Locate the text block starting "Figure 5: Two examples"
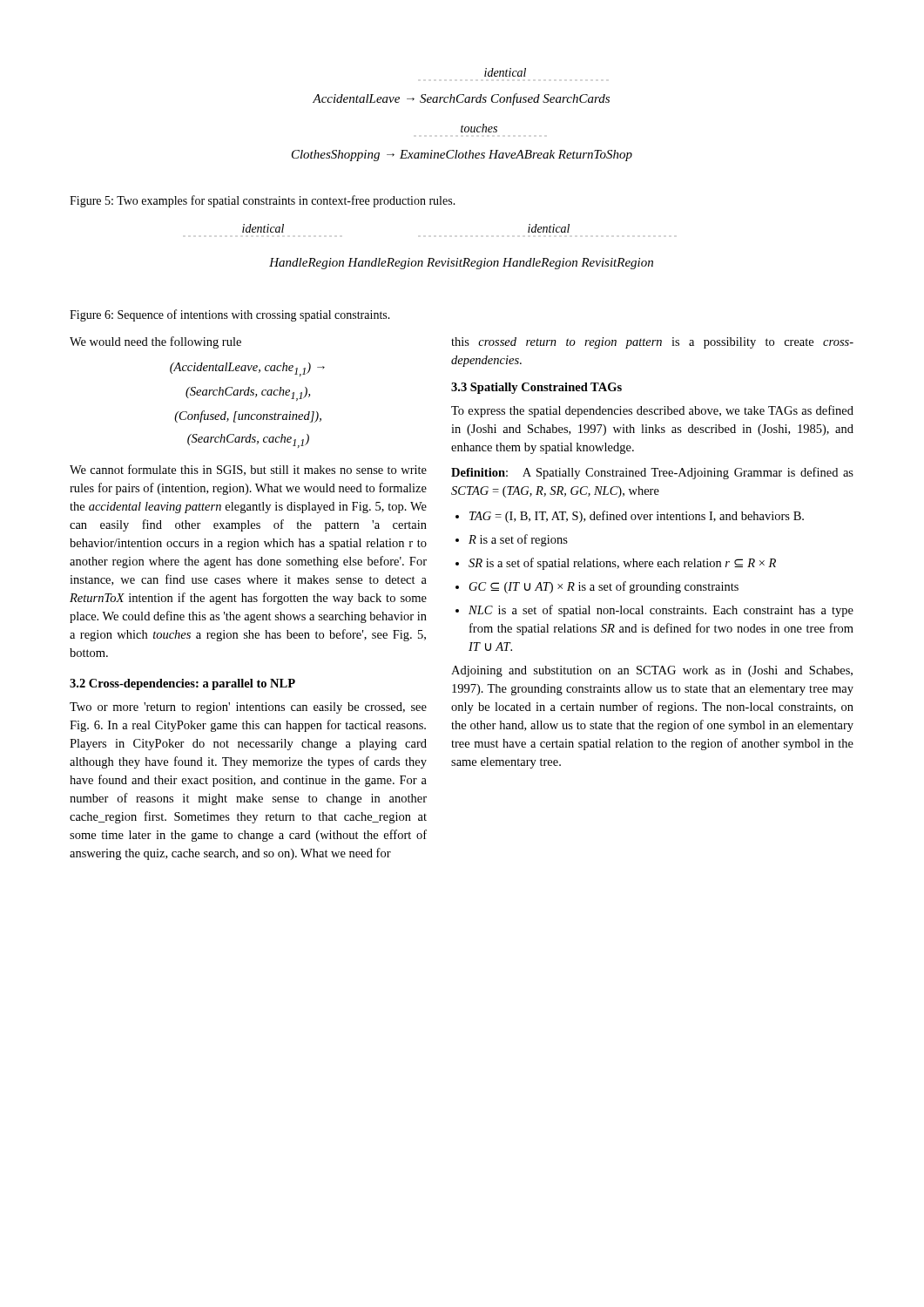924x1307 pixels. pyautogui.click(x=263, y=201)
